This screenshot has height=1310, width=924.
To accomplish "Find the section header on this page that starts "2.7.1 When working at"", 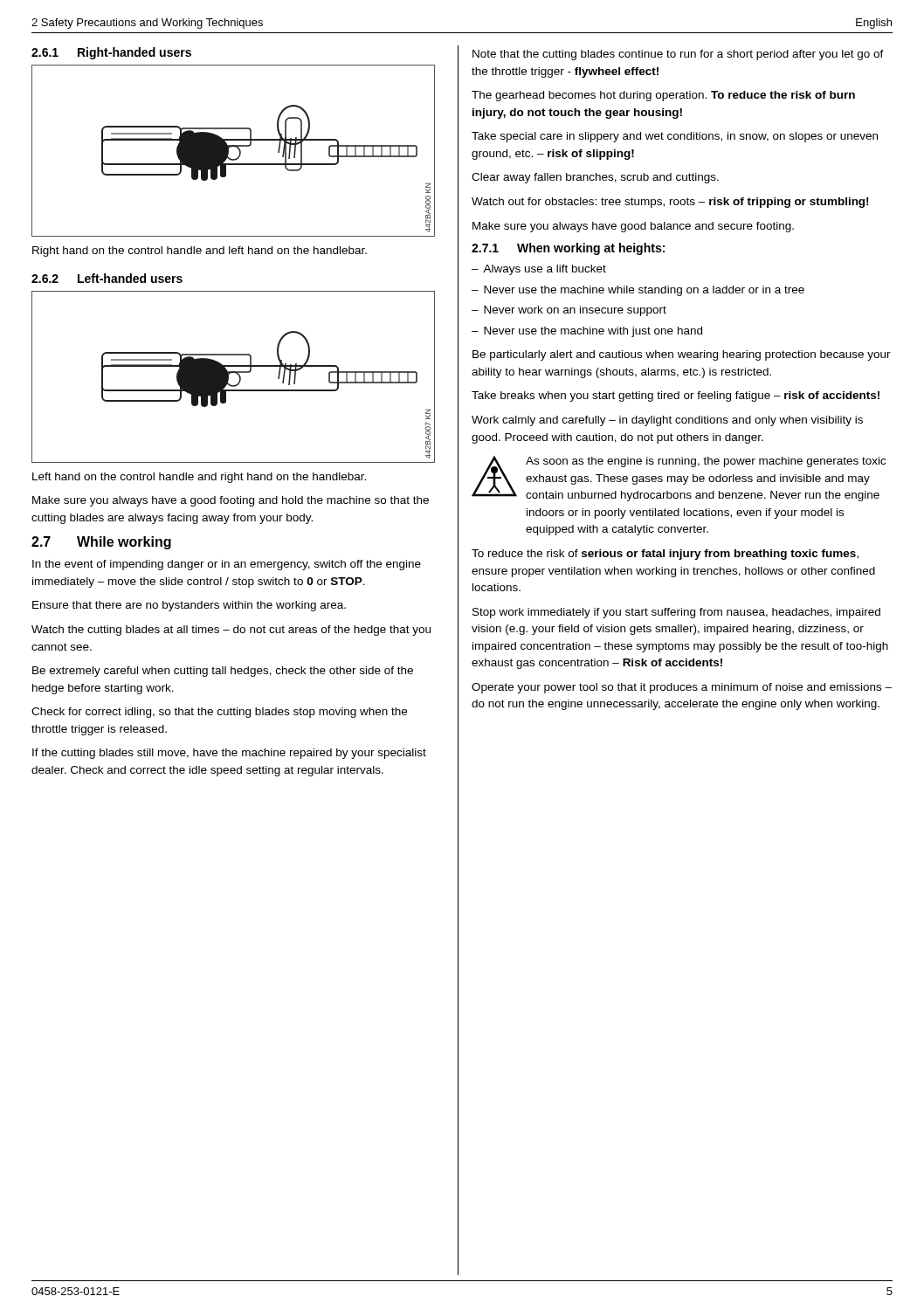I will (569, 248).
